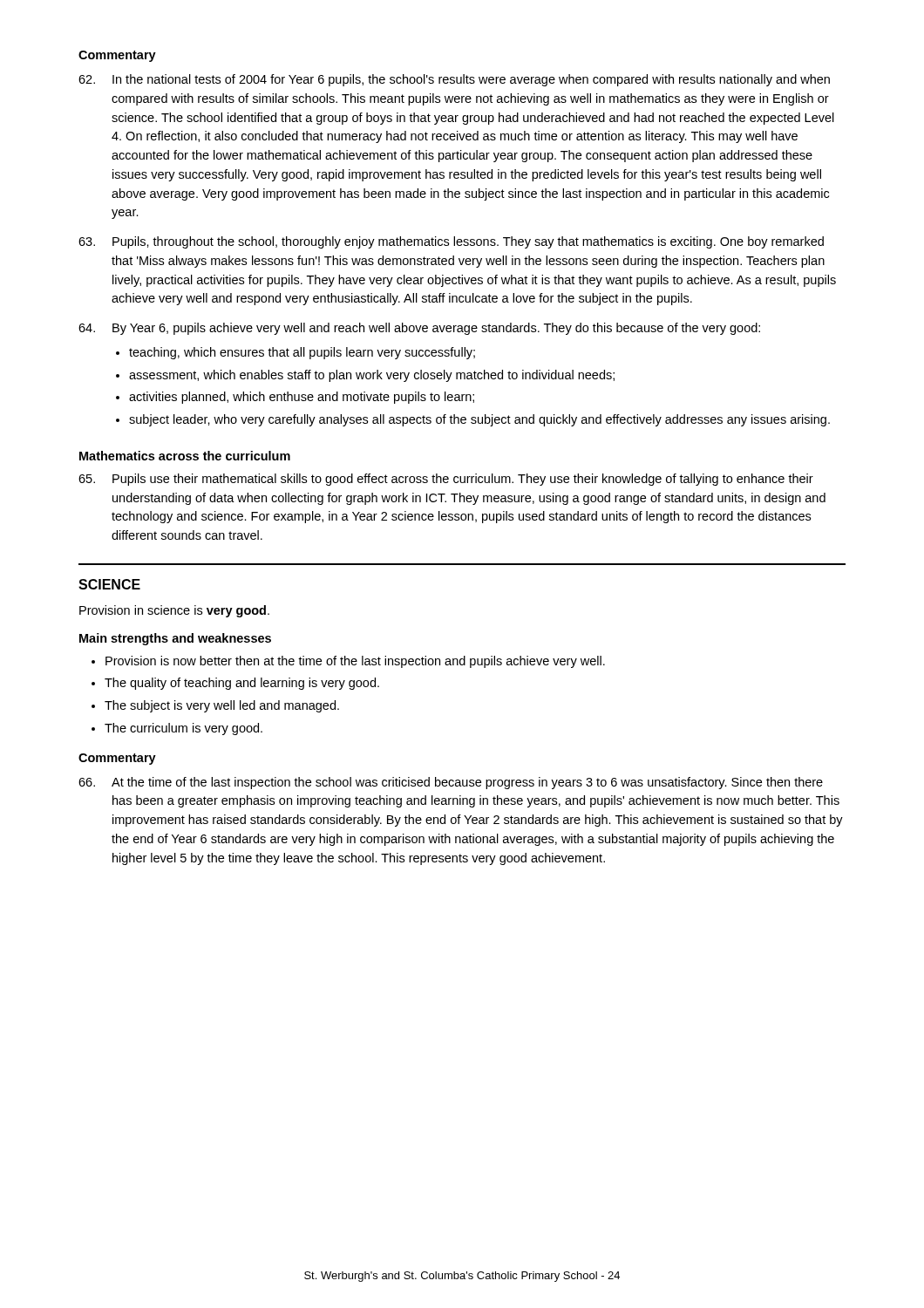
Task: Click on the section header that reads "Mathematics across the"
Action: (x=185, y=456)
